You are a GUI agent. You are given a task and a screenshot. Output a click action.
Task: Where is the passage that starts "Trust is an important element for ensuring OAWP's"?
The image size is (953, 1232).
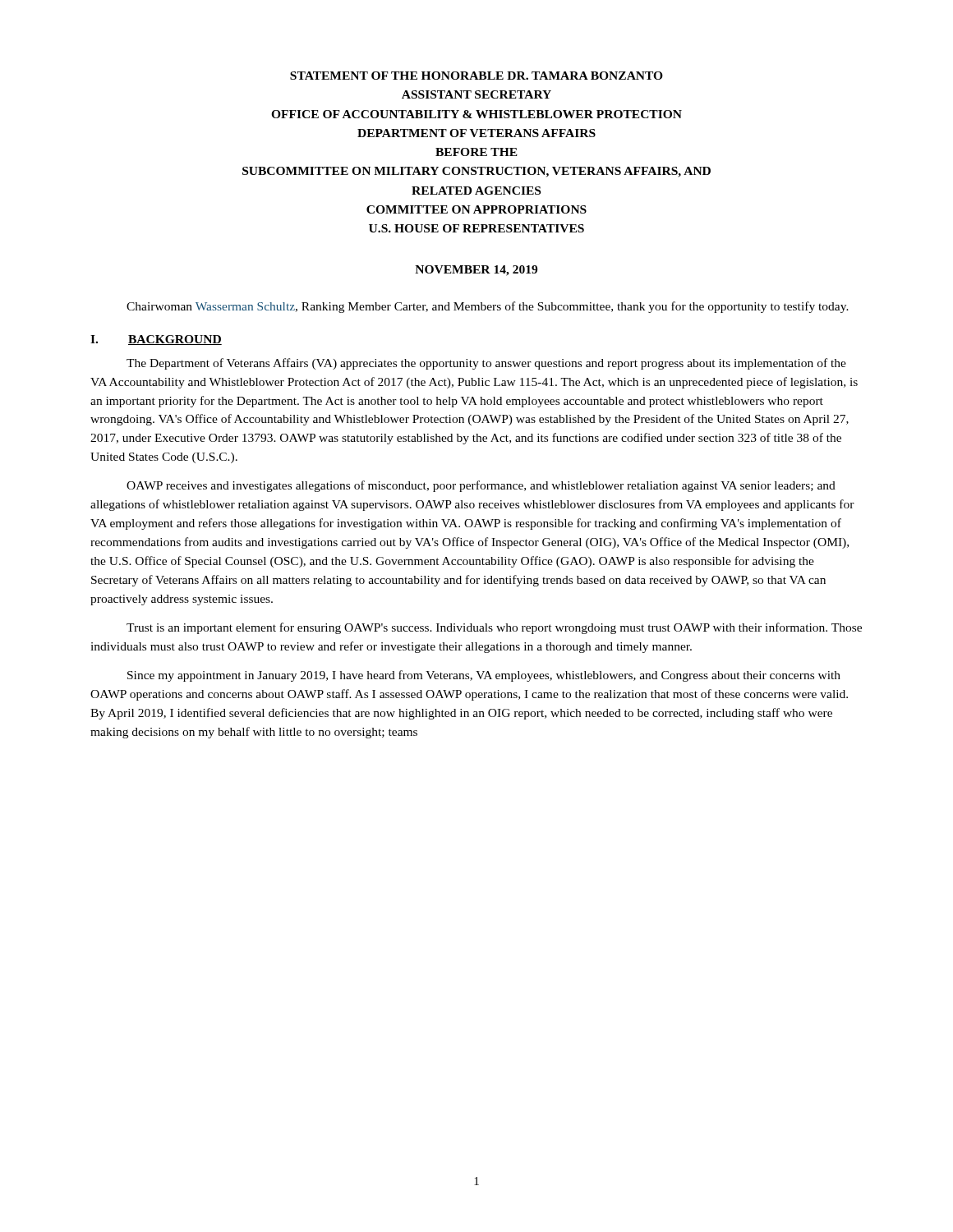(476, 636)
